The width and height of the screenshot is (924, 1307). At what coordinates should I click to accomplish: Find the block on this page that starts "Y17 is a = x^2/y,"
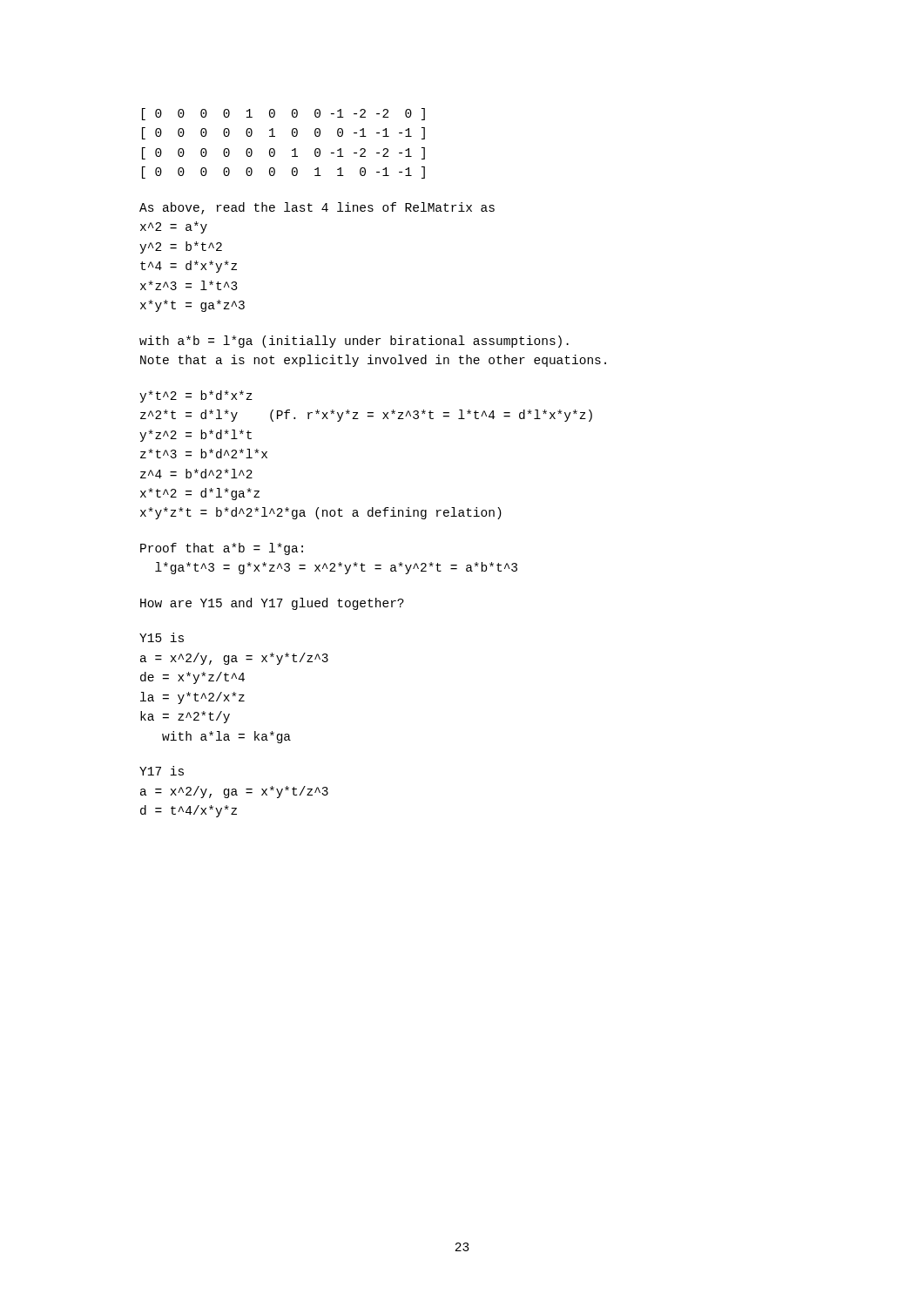click(x=234, y=792)
